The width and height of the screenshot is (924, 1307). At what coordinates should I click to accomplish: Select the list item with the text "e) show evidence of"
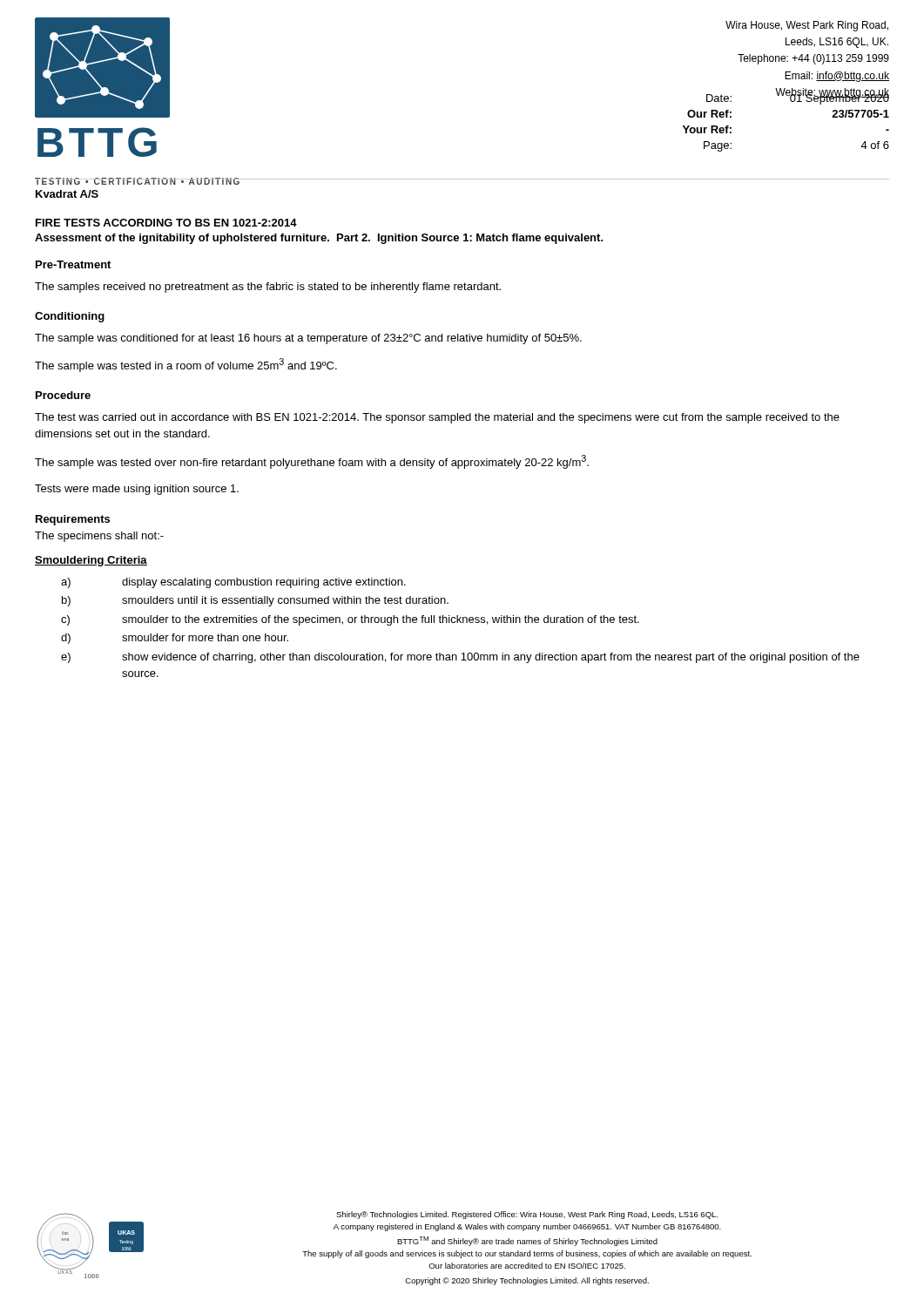pos(462,665)
